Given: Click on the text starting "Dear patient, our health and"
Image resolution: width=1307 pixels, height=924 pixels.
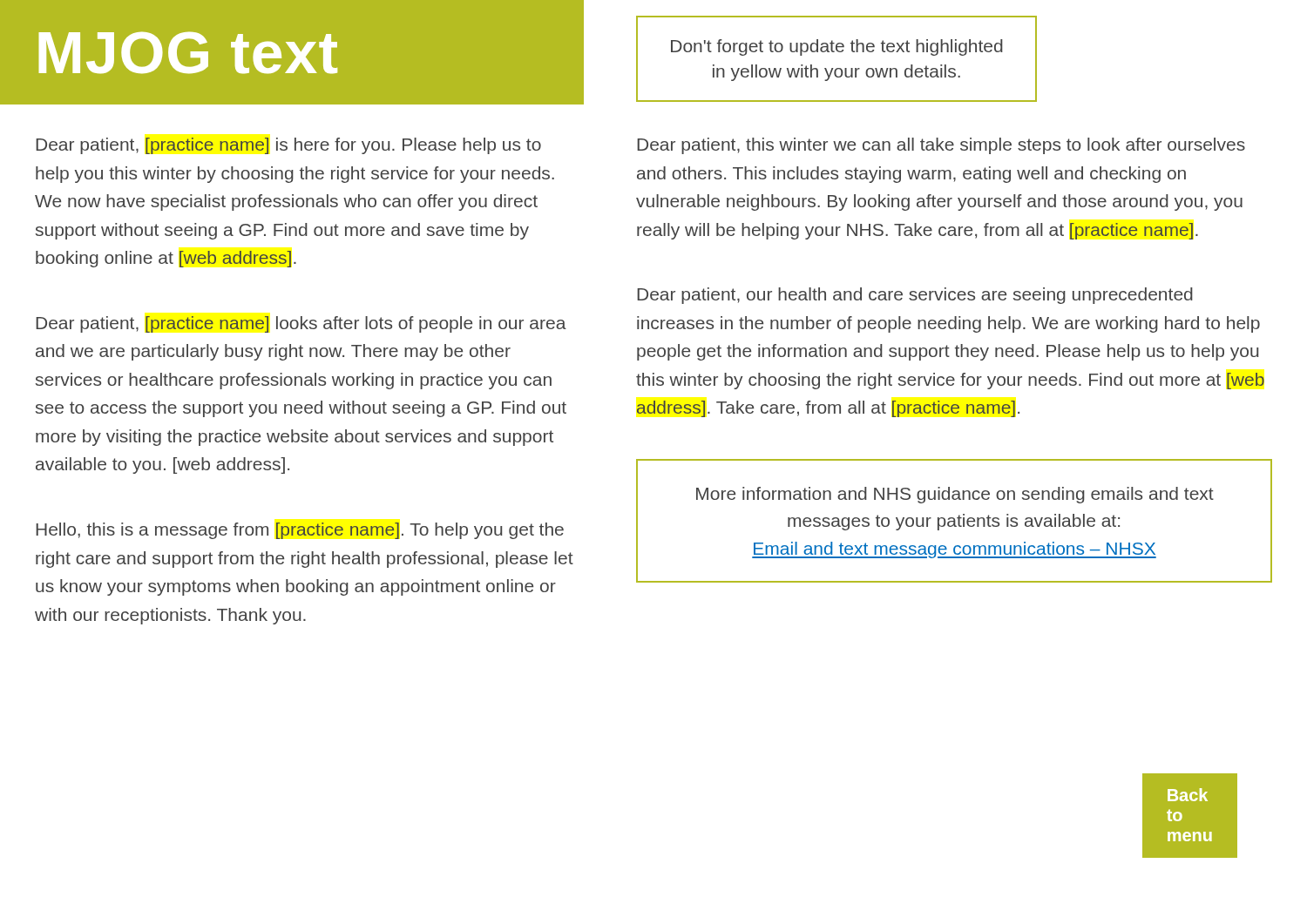Looking at the screenshot, I should (x=950, y=351).
